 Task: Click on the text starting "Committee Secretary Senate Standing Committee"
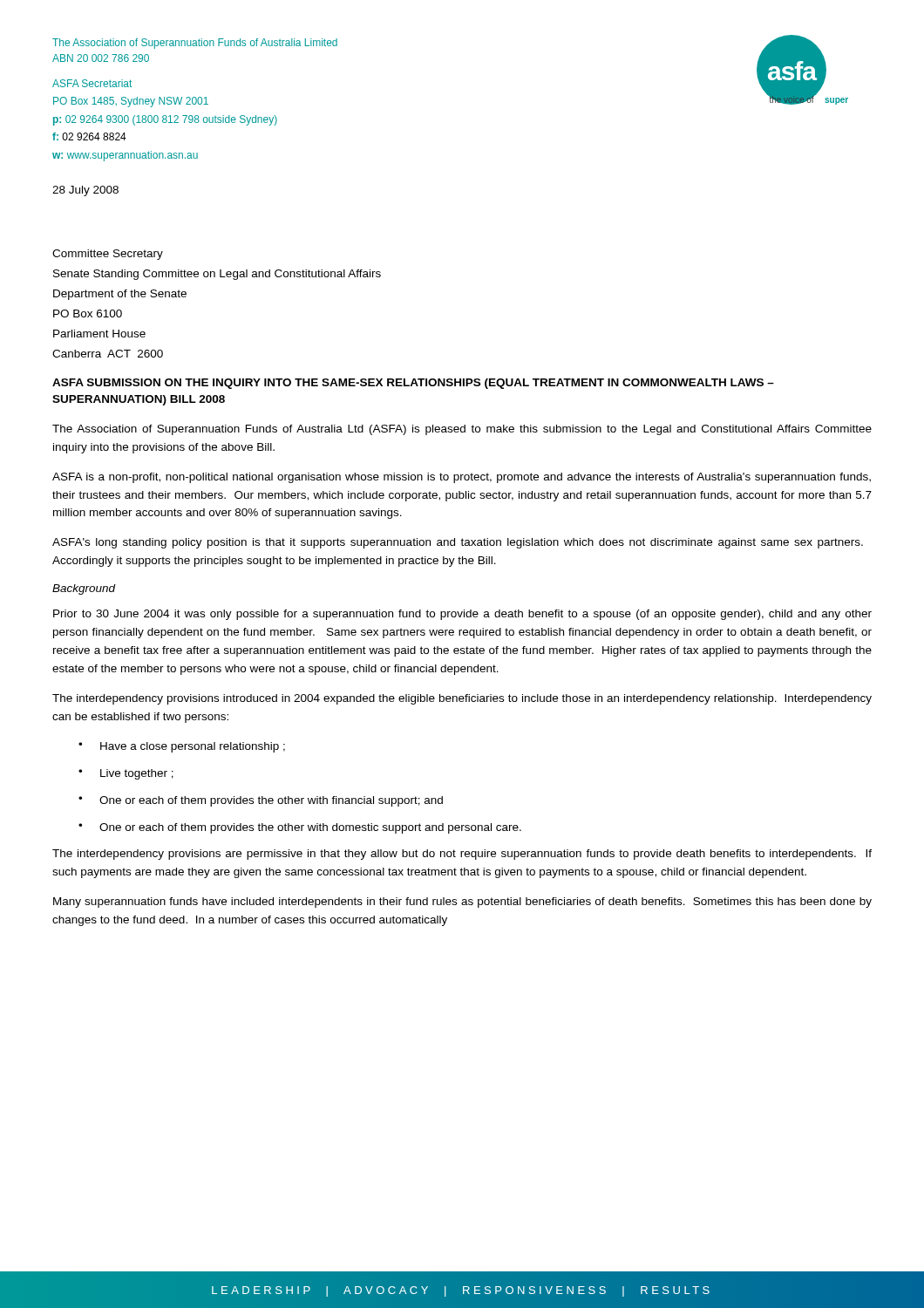point(108,255)
